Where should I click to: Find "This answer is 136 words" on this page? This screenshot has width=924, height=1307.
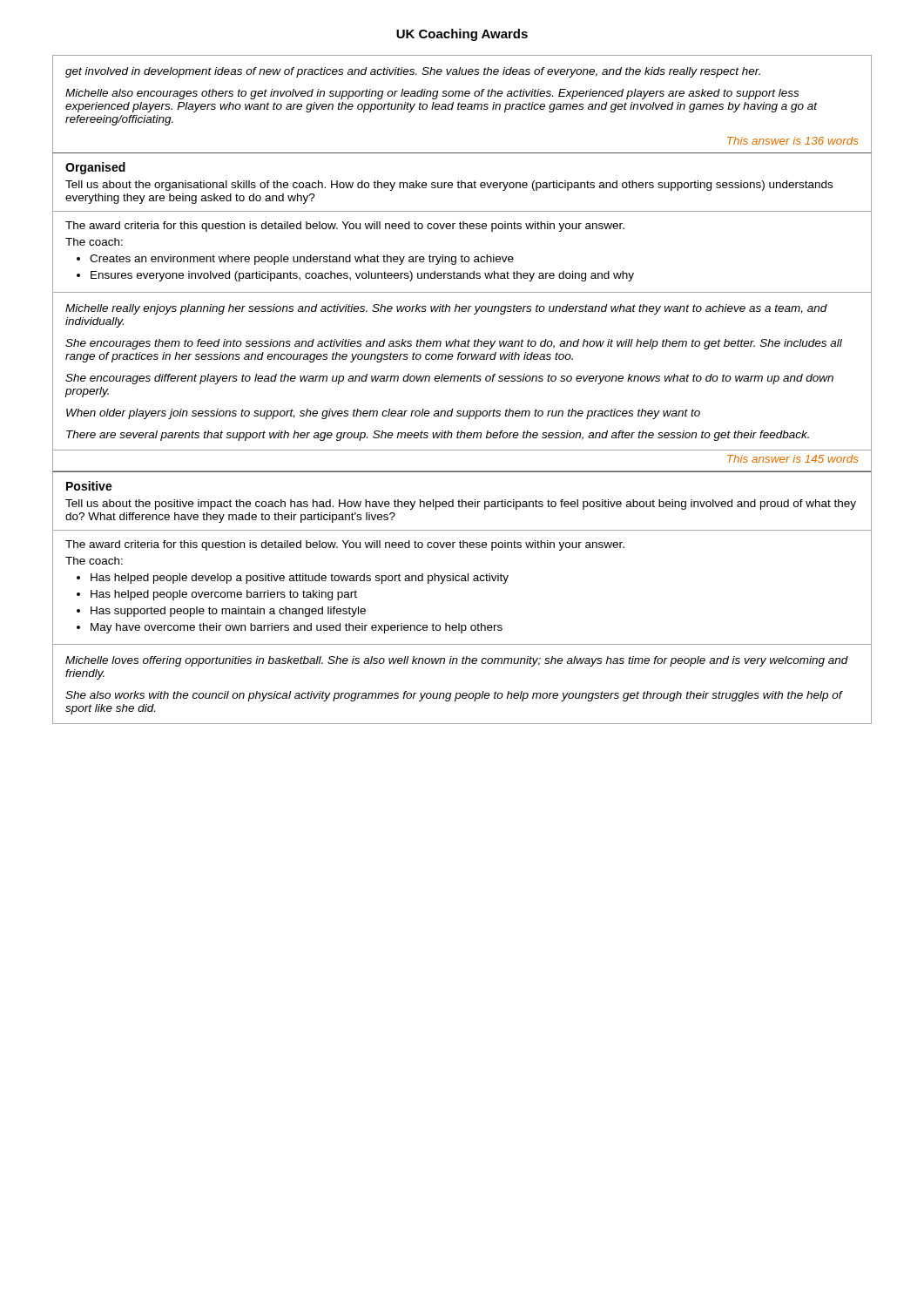[792, 141]
